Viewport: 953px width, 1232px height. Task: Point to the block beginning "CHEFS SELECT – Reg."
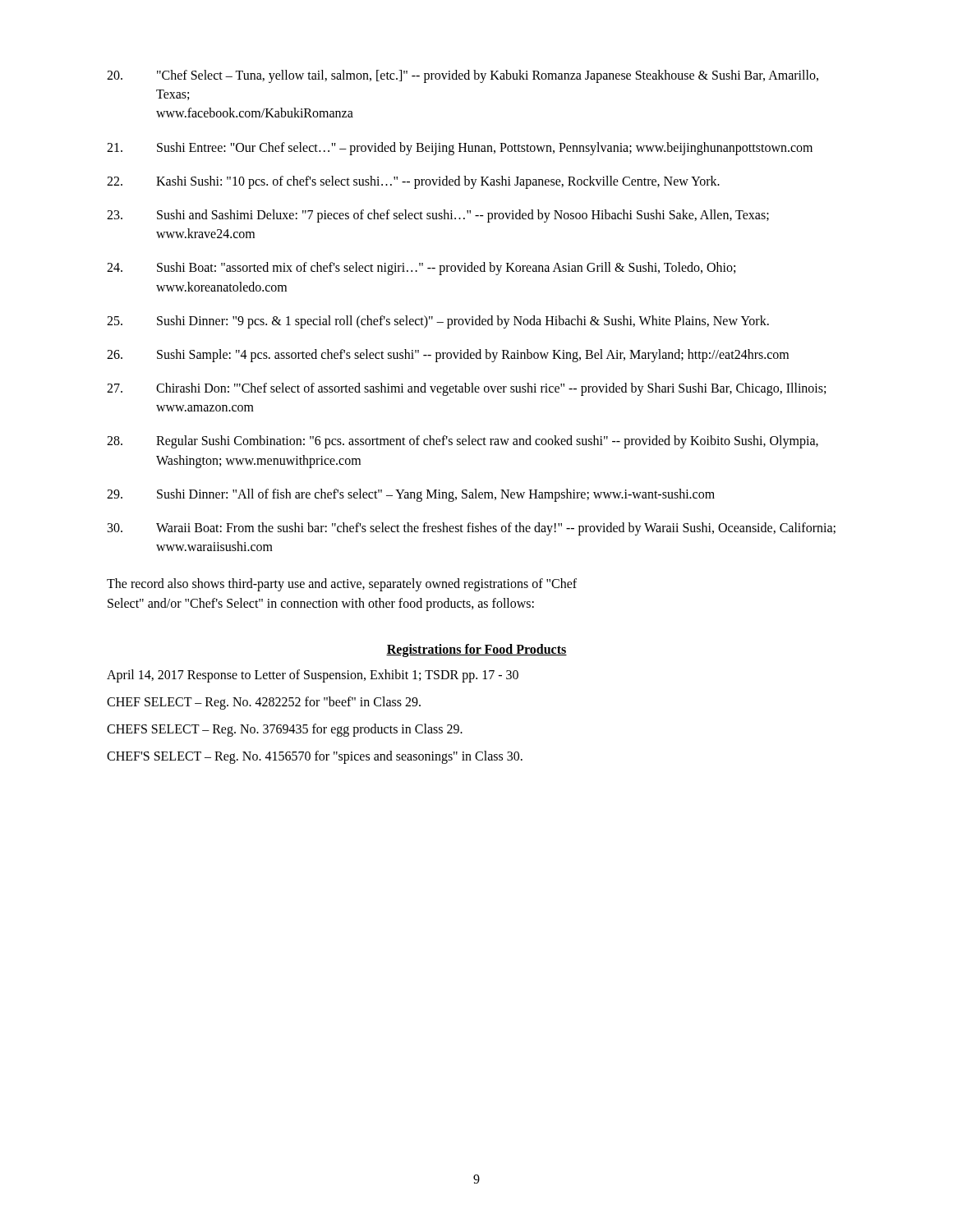click(x=285, y=729)
